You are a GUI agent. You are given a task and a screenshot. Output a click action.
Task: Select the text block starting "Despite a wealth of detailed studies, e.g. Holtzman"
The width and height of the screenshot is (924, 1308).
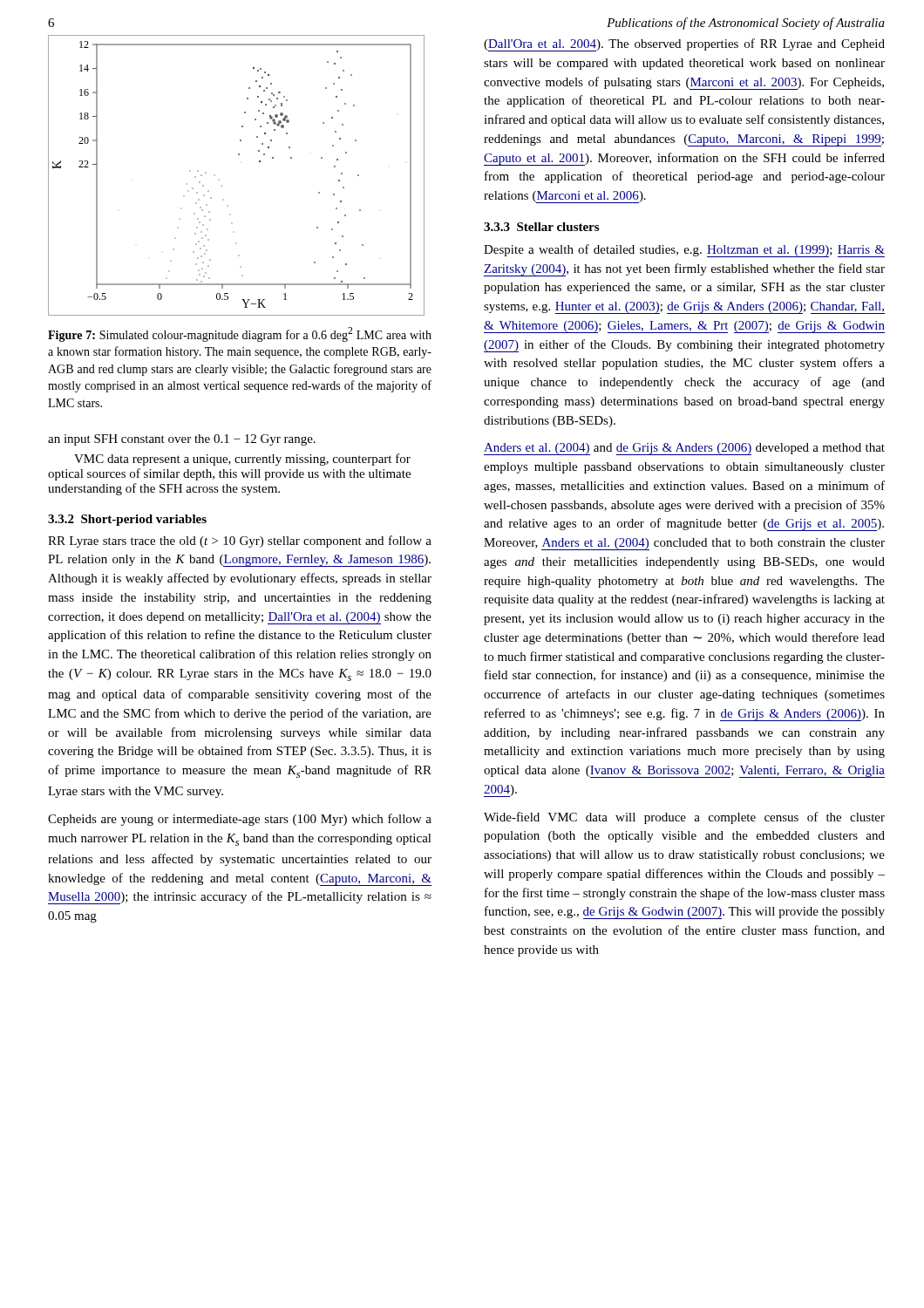684,335
